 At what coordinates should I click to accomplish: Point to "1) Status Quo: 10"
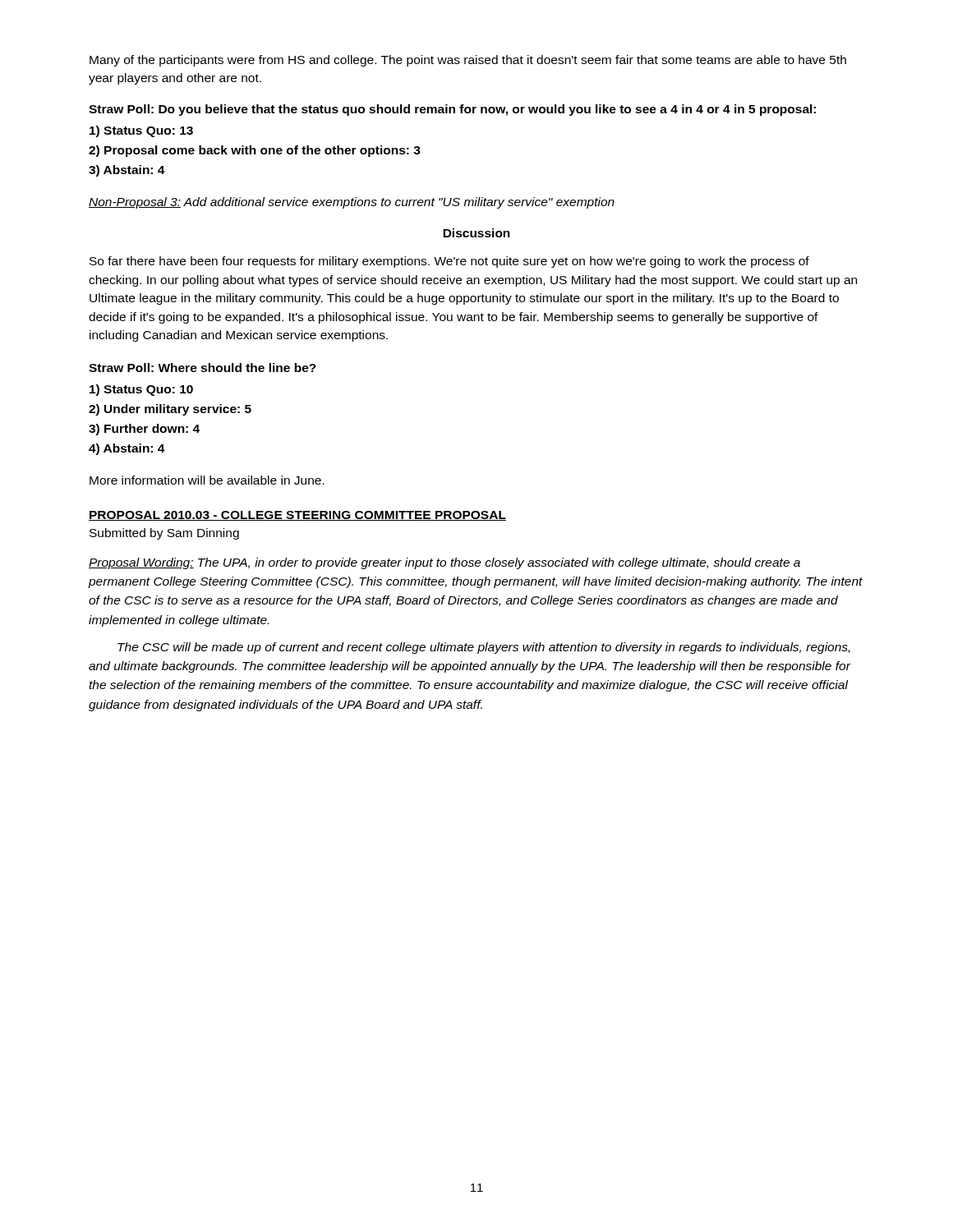point(141,389)
